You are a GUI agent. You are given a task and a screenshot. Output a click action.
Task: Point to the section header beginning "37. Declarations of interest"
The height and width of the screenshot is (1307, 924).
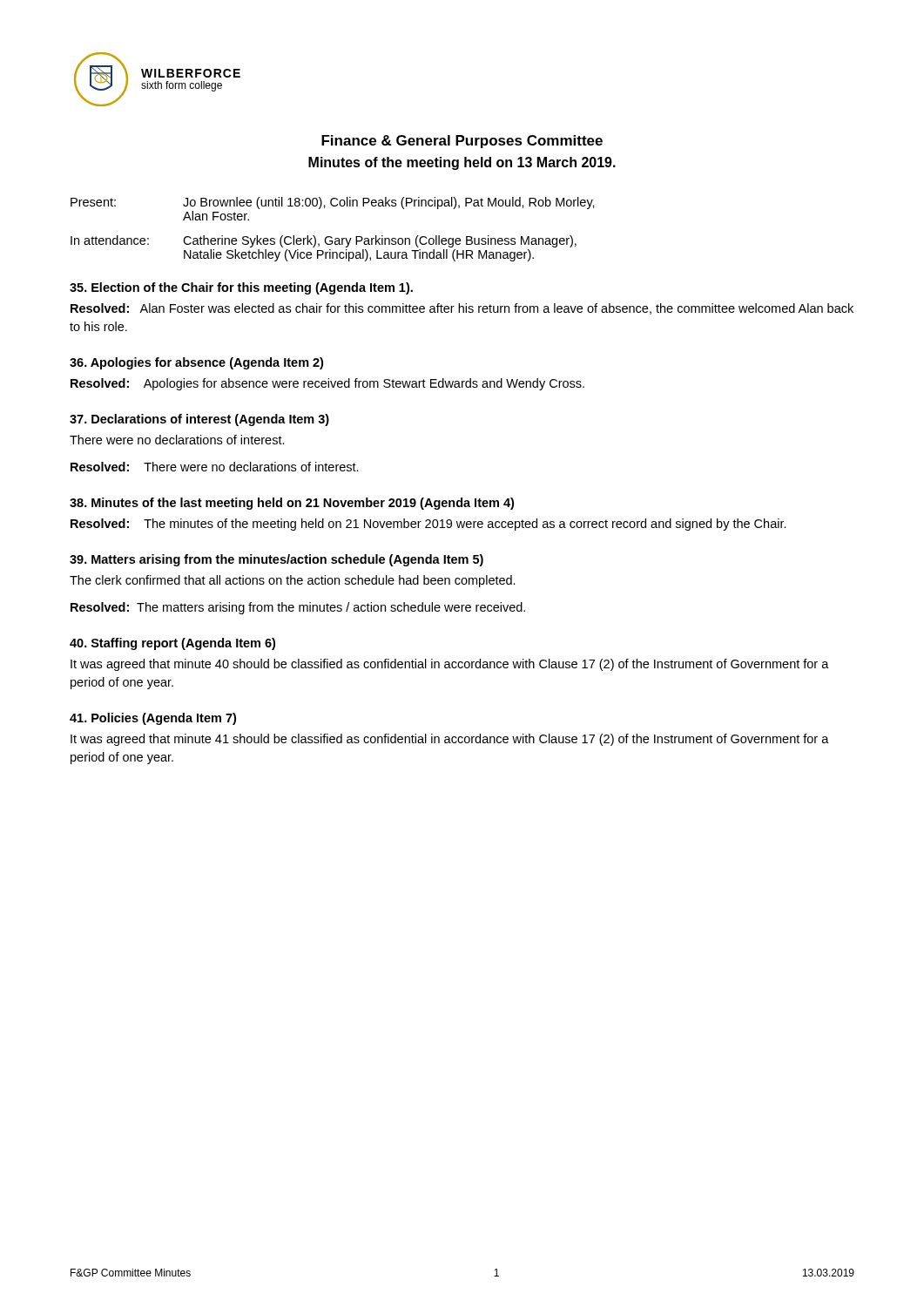click(199, 419)
